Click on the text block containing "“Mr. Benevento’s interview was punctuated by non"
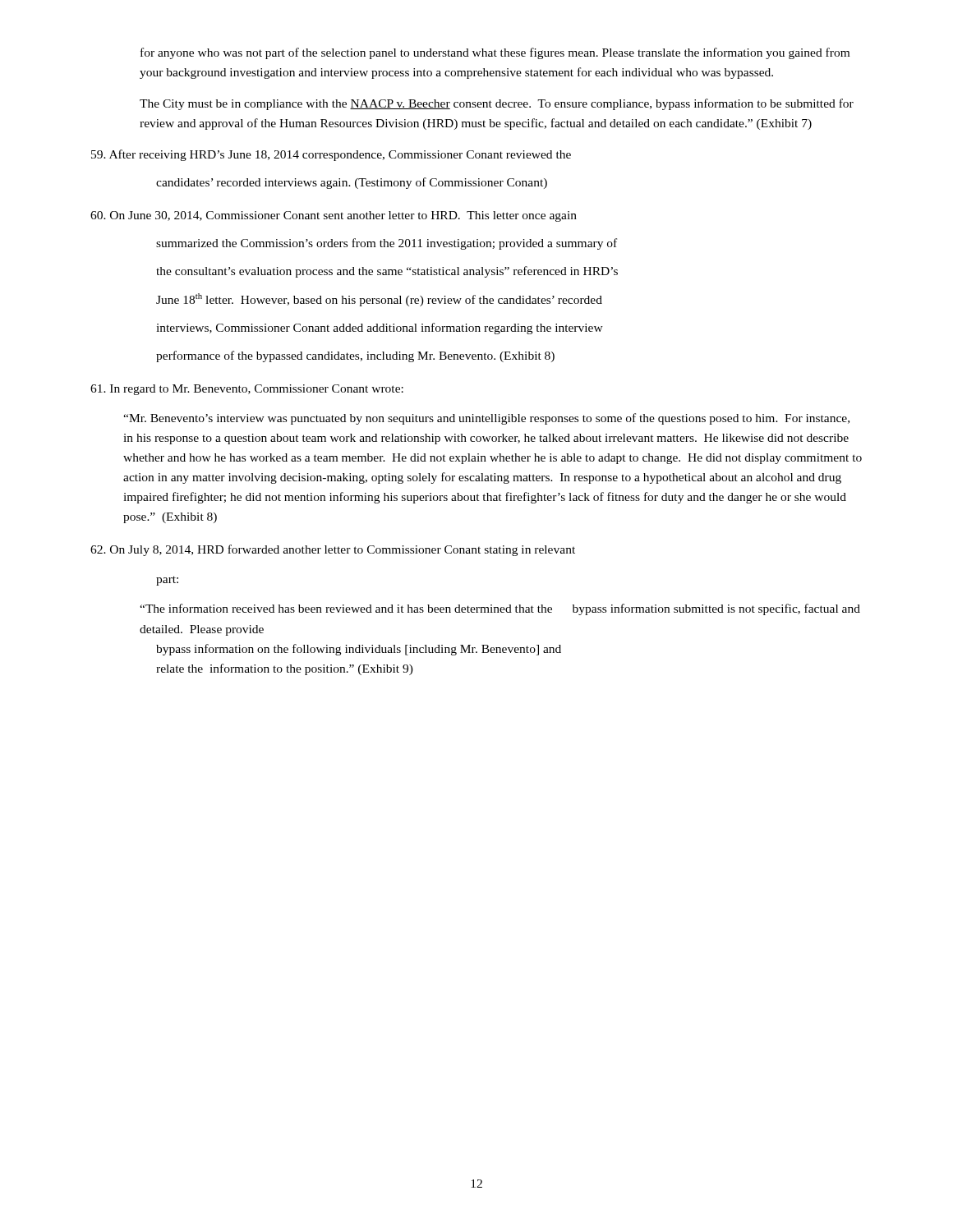953x1232 pixels. pyautogui.click(x=493, y=467)
